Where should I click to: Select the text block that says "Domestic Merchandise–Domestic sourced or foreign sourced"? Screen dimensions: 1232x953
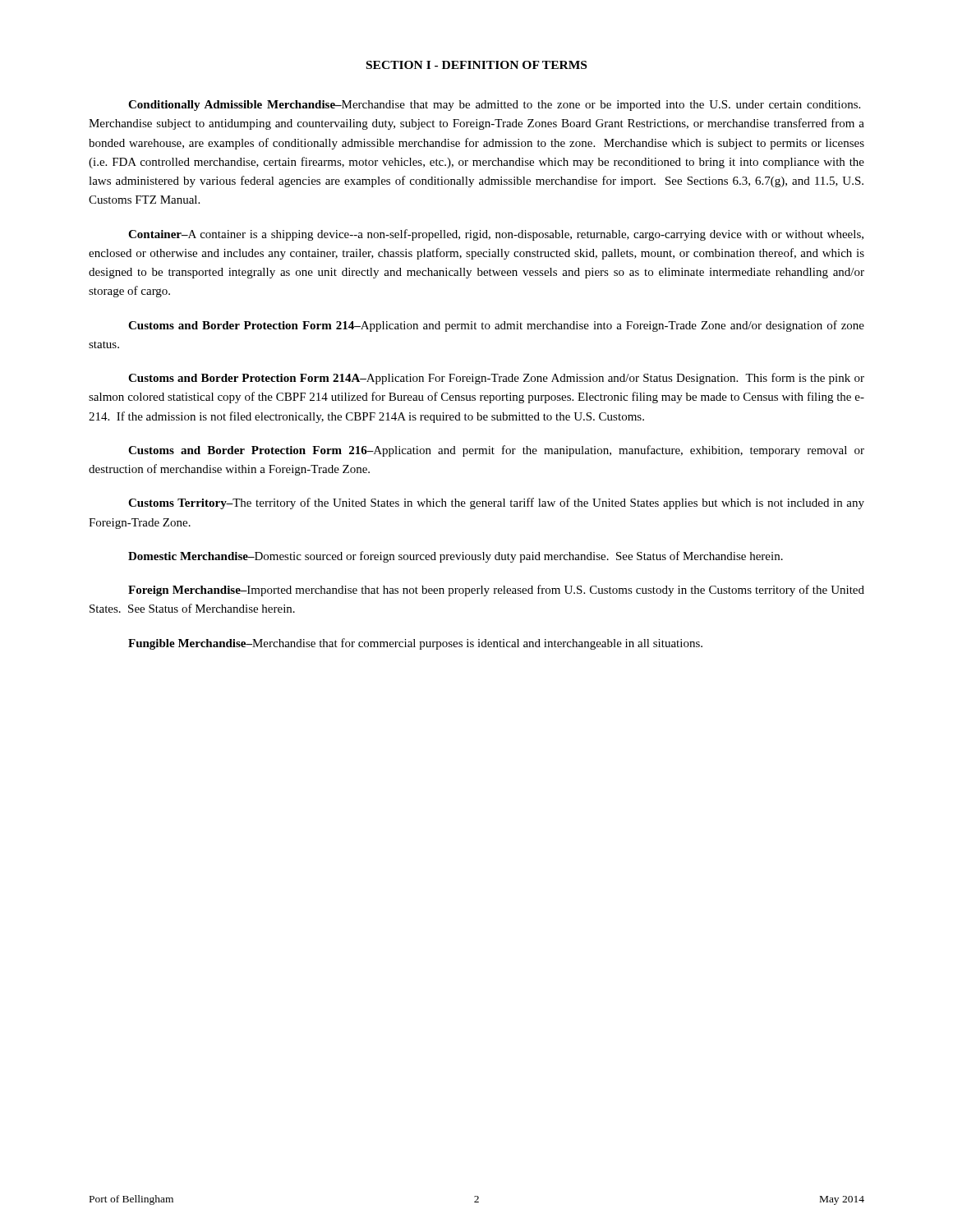pyautogui.click(x=476, y=556)
